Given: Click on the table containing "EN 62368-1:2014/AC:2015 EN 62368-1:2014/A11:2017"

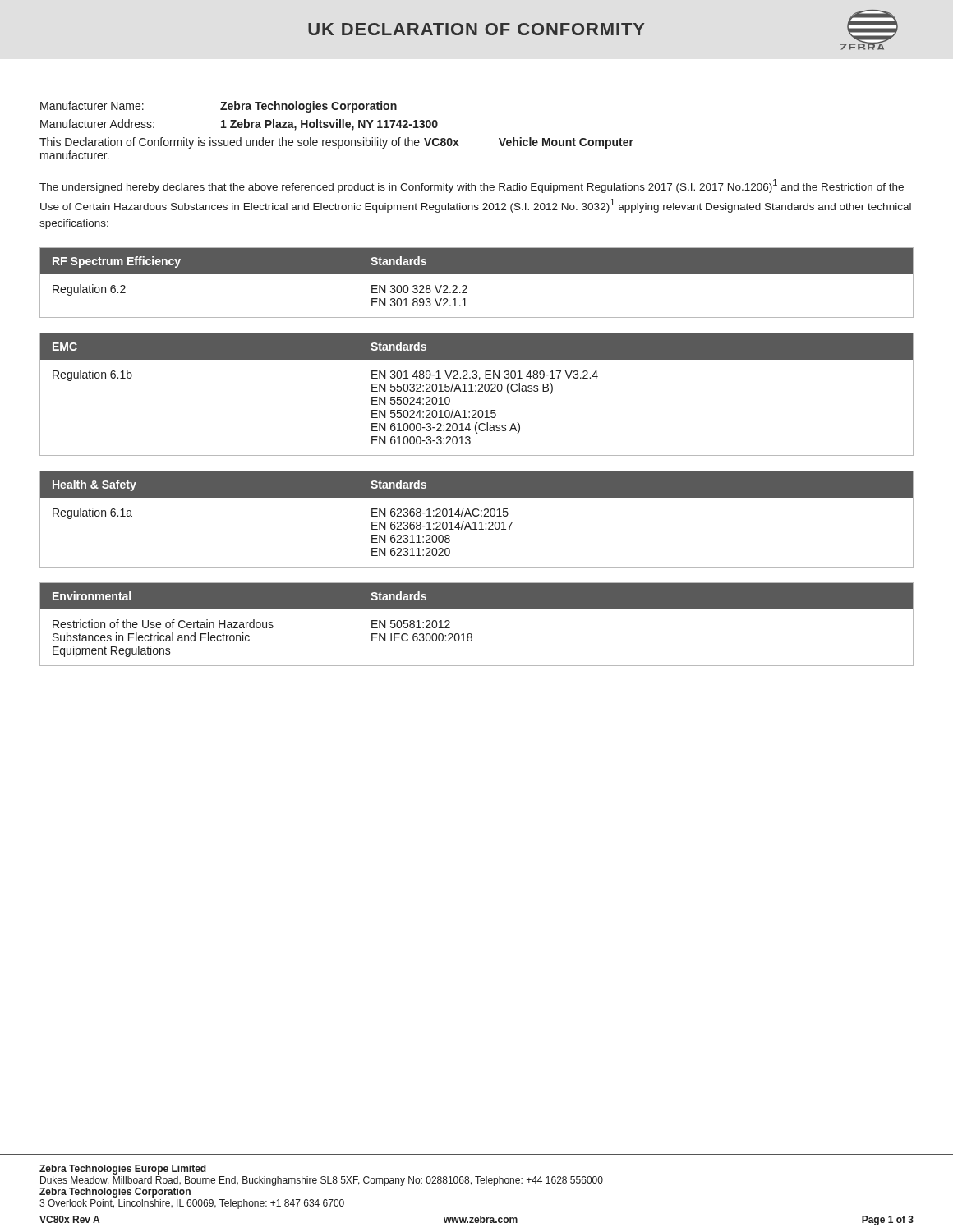Looking at the screenshot, I should 476,519.
